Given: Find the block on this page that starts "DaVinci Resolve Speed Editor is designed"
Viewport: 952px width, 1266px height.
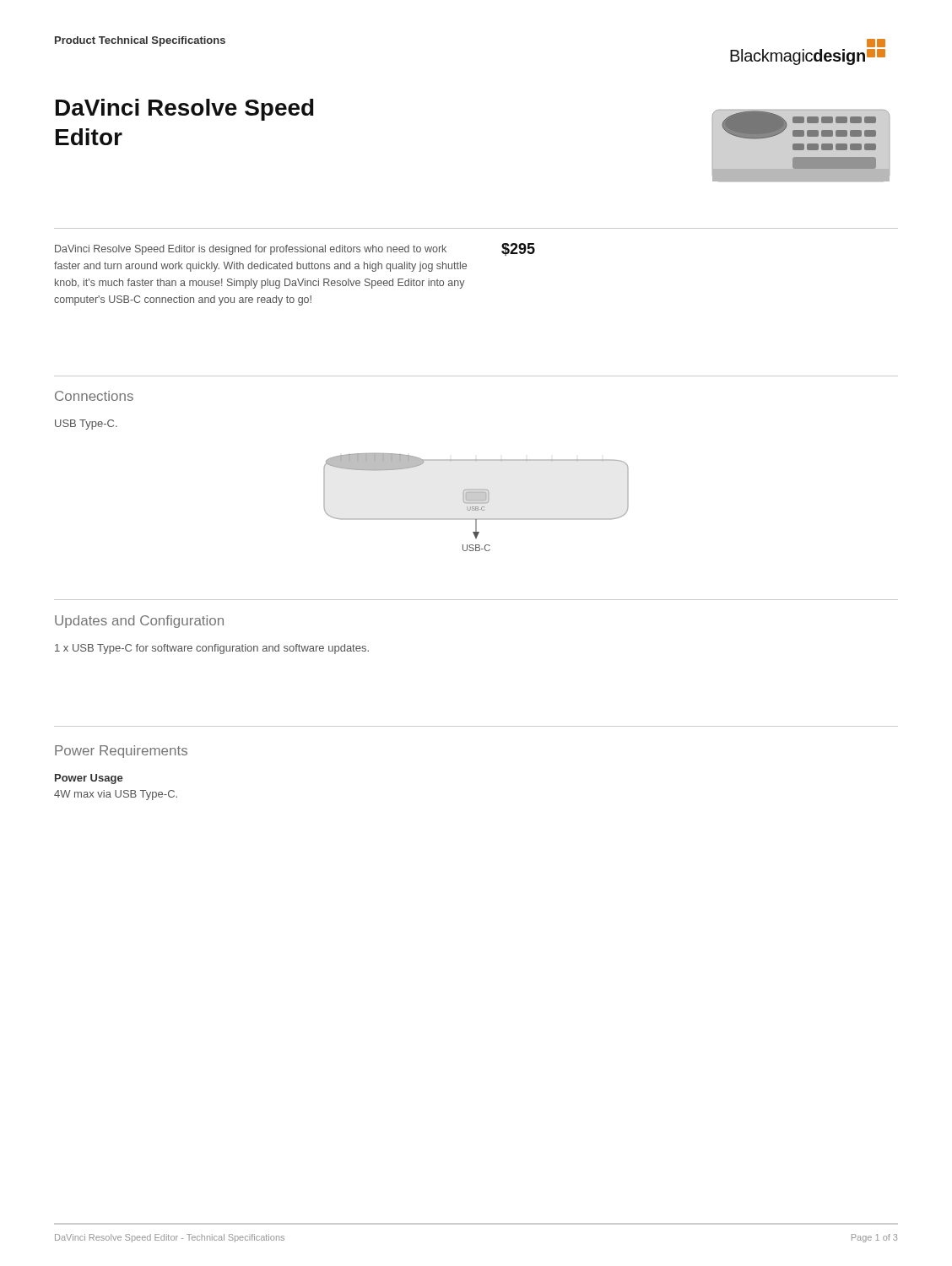Looking at the screenshot, I should point(261,274).
